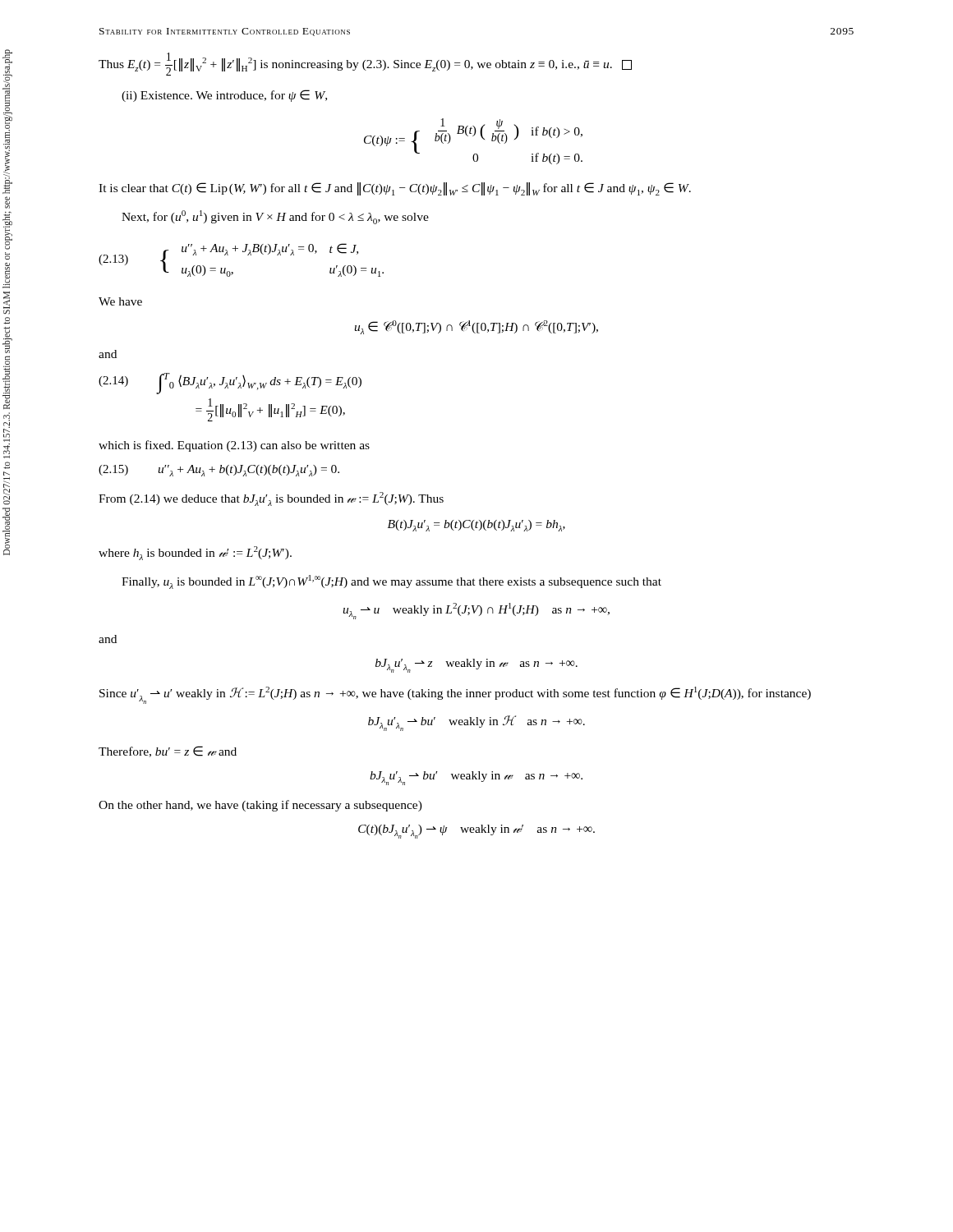953x1232 pixels.
Task: Where is the formula that starts "(2.14) ∫T0 ⟨BJλu′λ,"?
Action: pos(230,398)
